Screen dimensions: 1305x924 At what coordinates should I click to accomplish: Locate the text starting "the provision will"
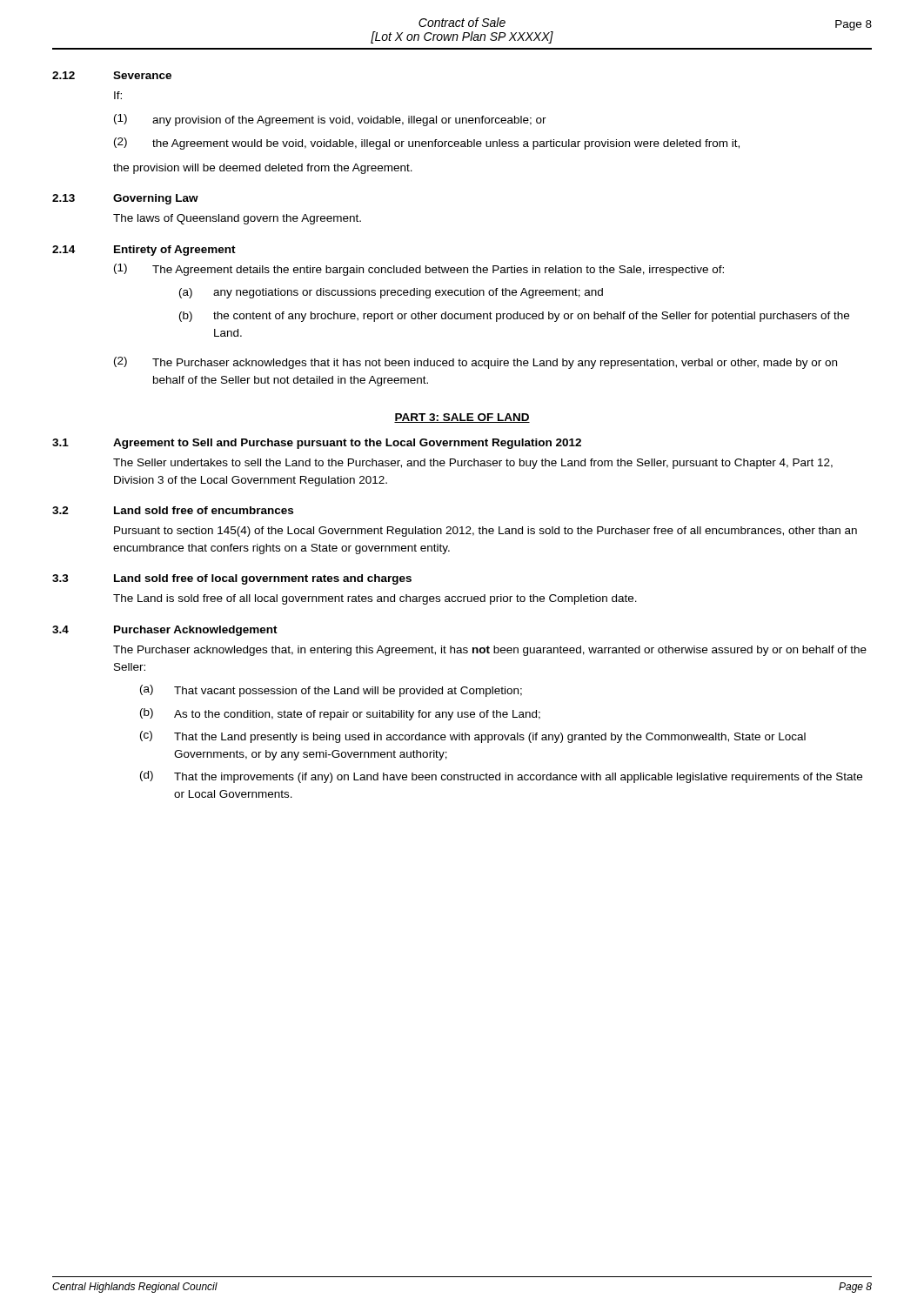coord(263,167)
